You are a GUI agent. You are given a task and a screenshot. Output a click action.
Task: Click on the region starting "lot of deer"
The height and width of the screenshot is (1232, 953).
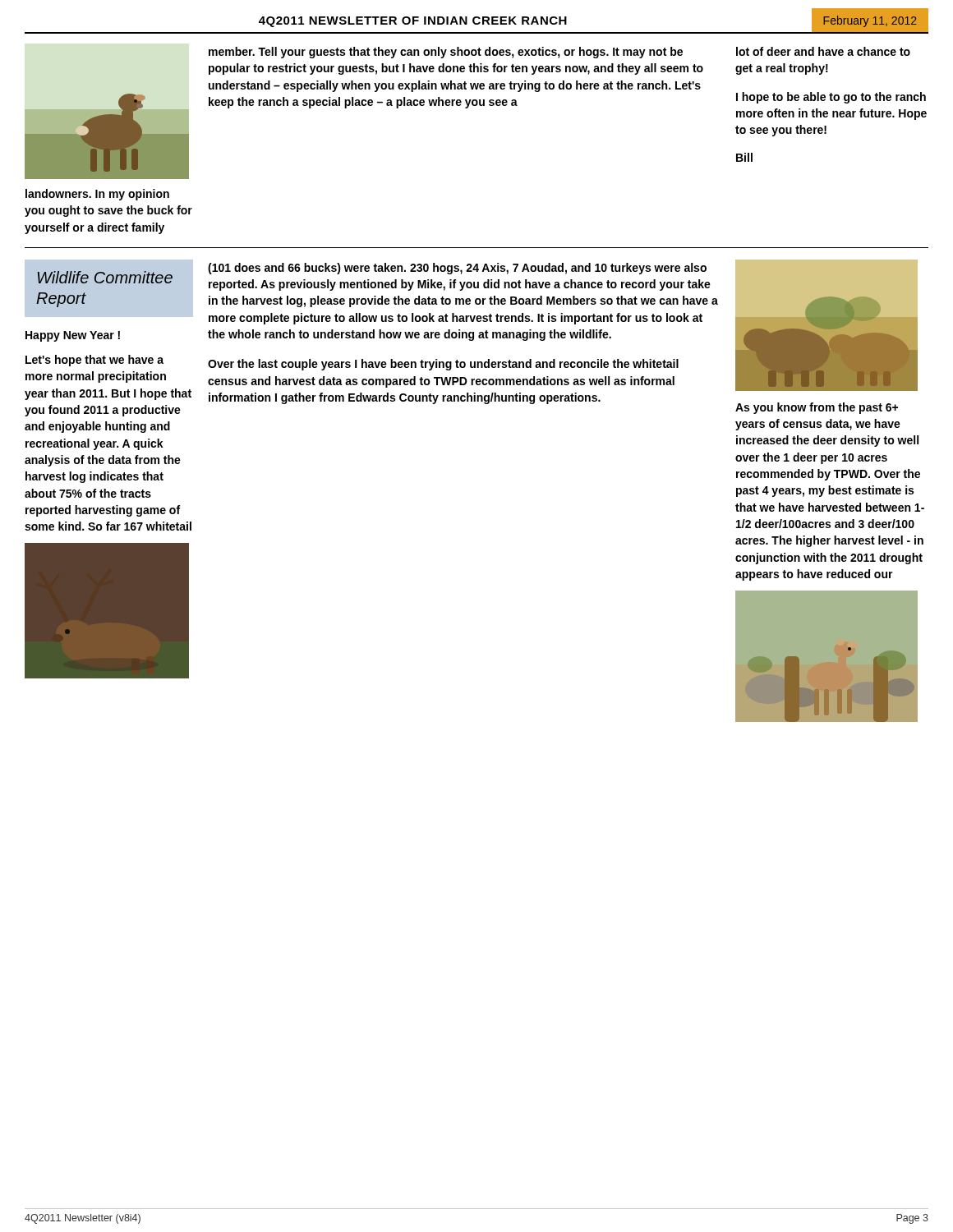click(832, 105)
